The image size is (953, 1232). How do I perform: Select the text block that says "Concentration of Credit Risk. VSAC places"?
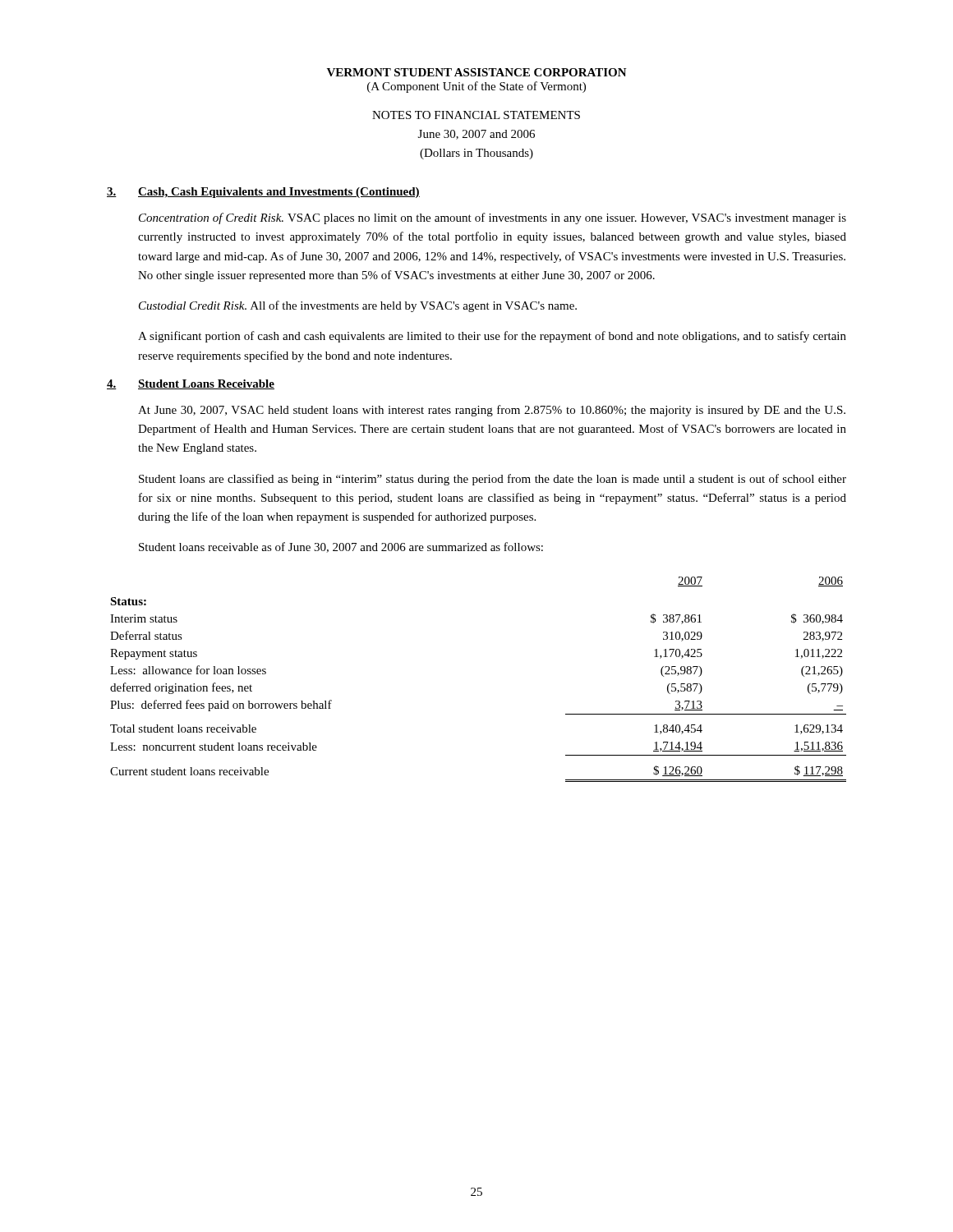tap(492, 246)
